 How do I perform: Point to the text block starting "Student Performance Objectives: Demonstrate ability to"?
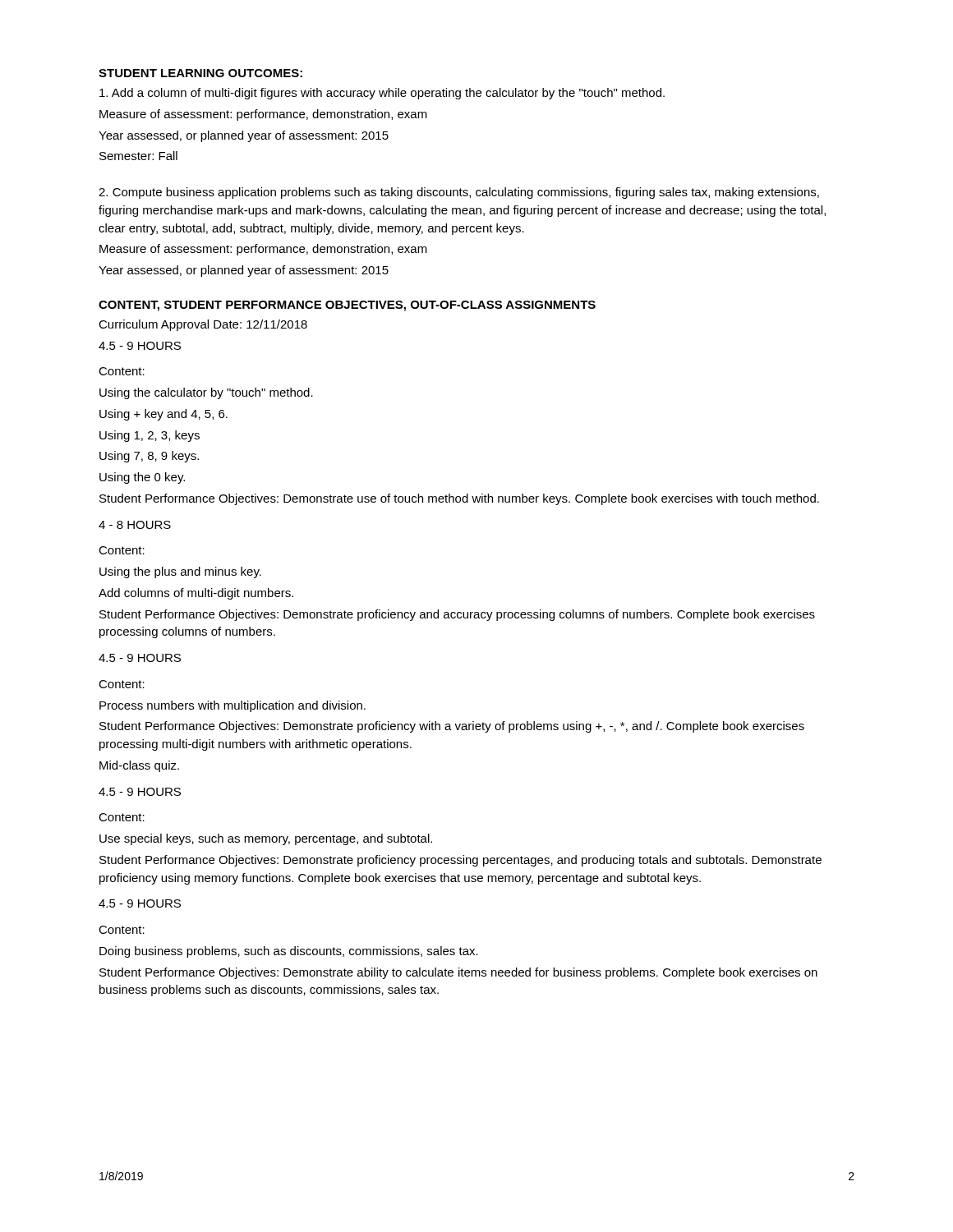coord(458,981)
